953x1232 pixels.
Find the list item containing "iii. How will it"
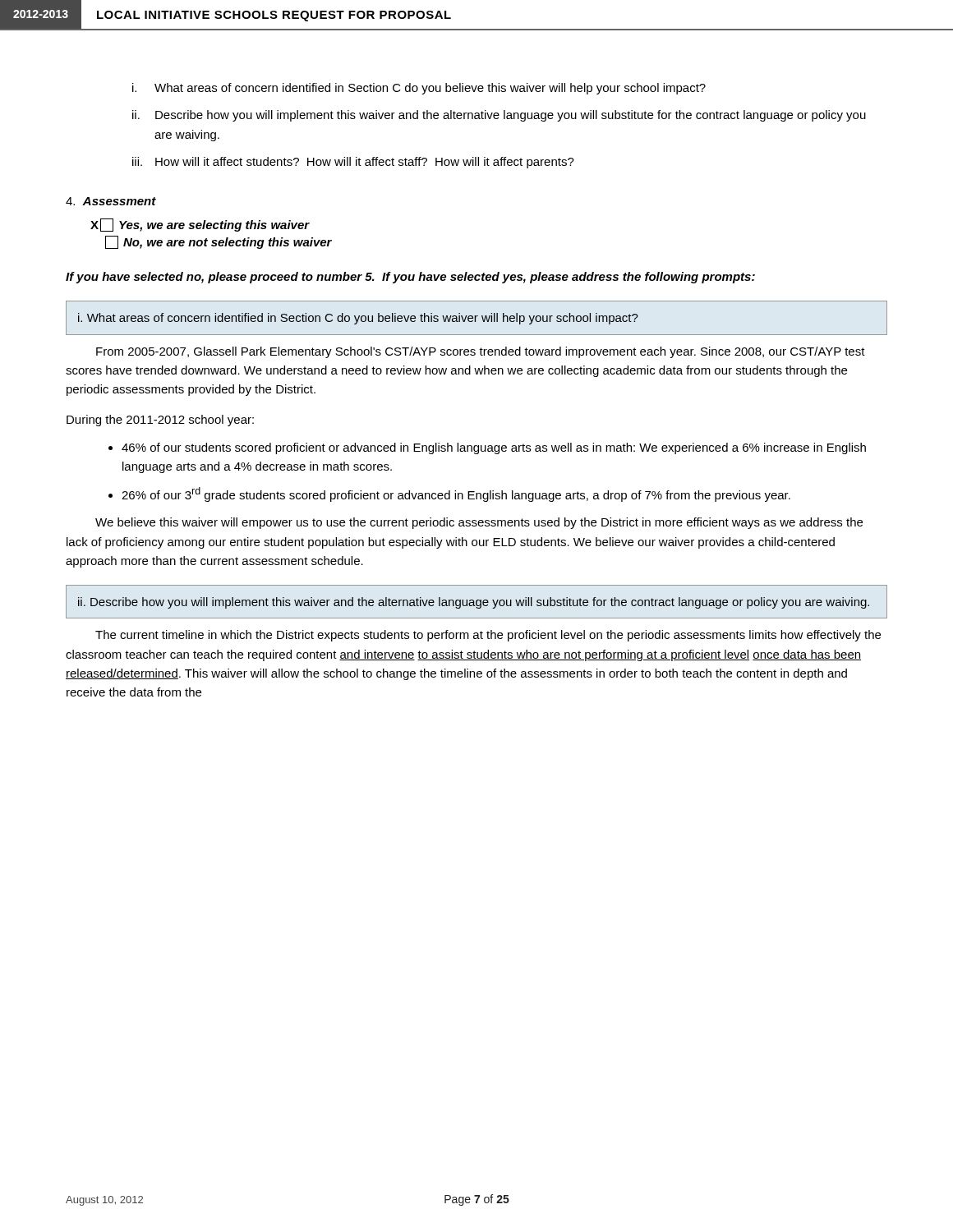[x=353, y=161]
